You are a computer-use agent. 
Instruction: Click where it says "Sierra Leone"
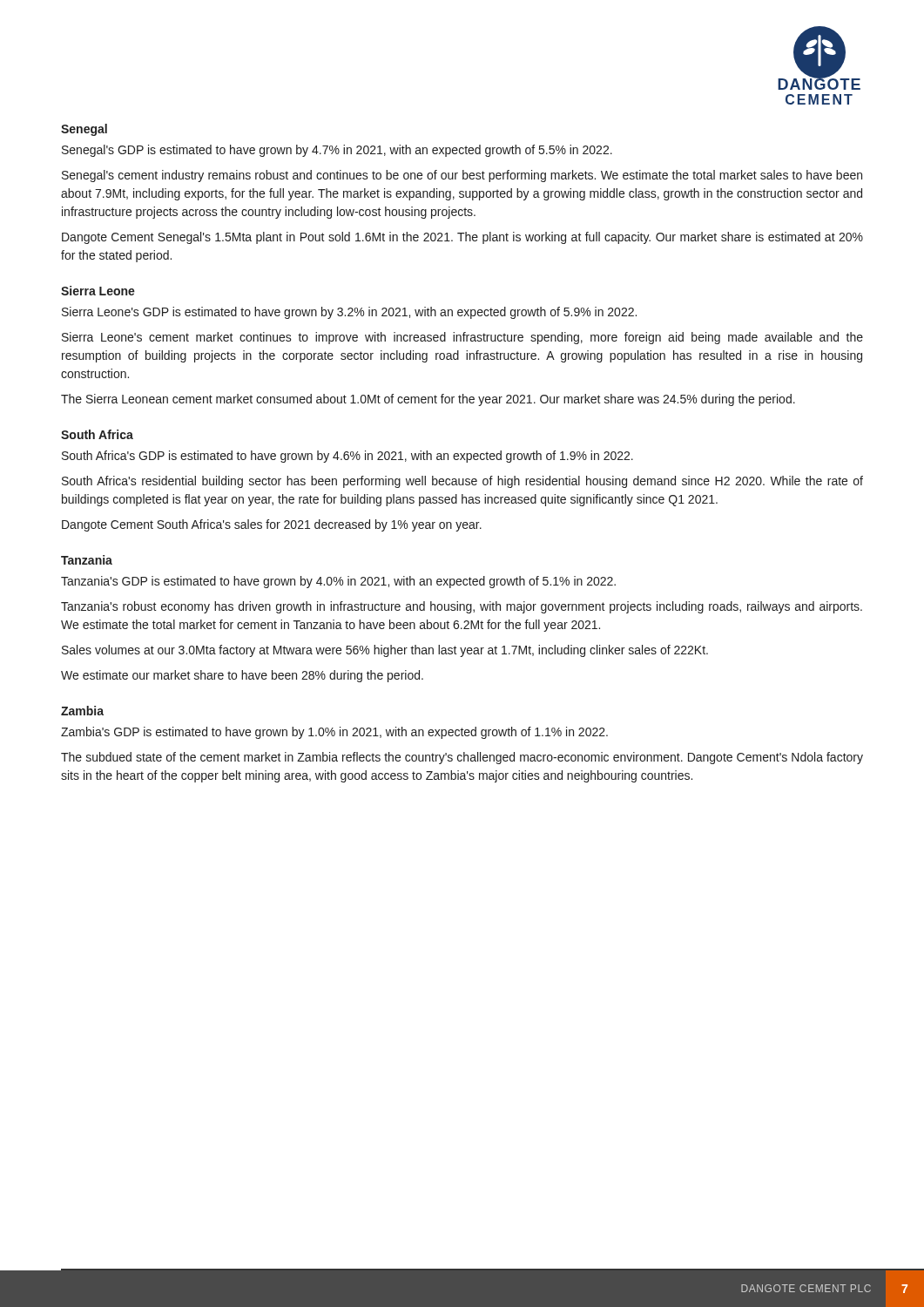[x=98, y=291]
